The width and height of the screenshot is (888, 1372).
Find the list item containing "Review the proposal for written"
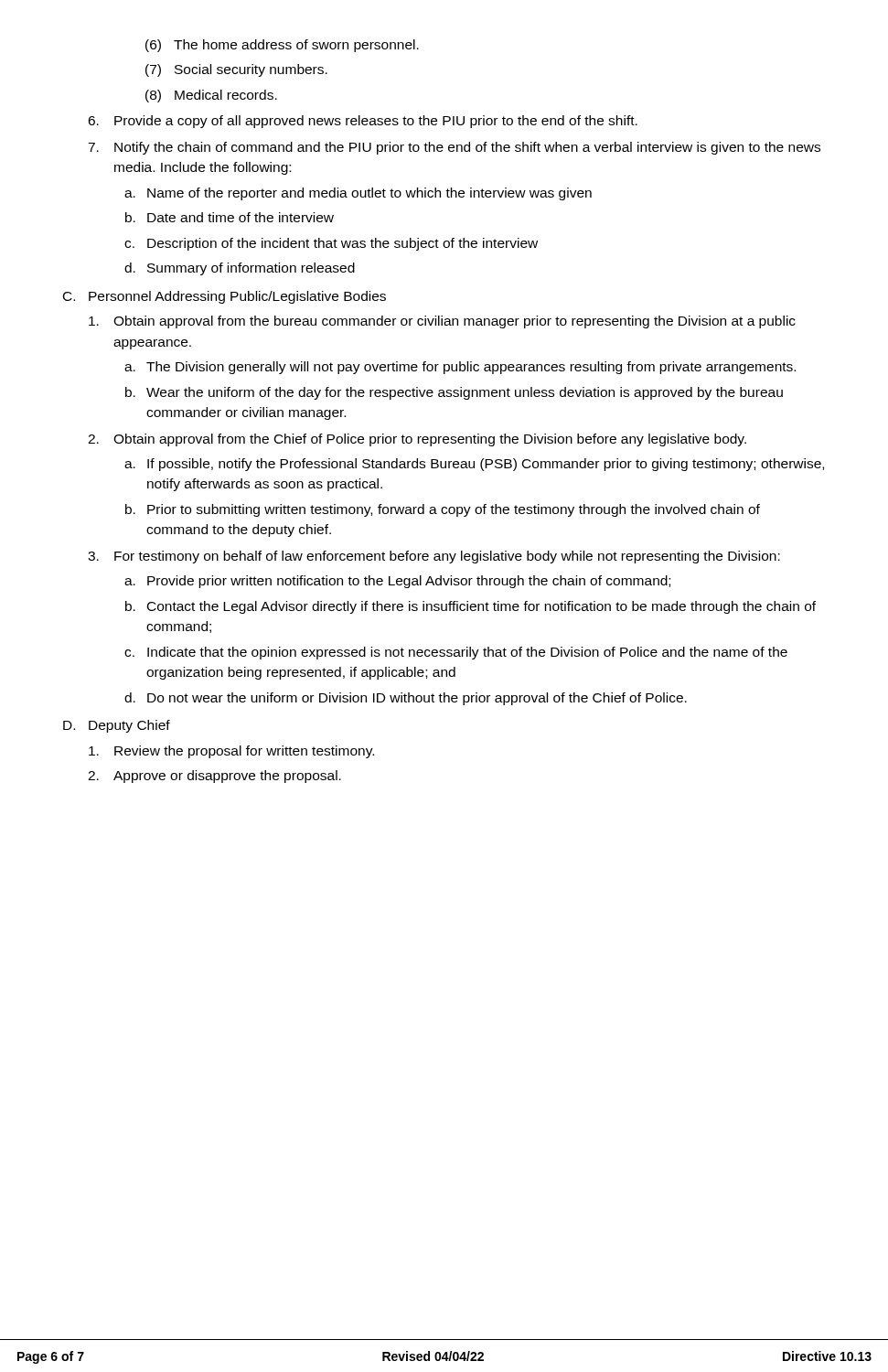[231, 752]
